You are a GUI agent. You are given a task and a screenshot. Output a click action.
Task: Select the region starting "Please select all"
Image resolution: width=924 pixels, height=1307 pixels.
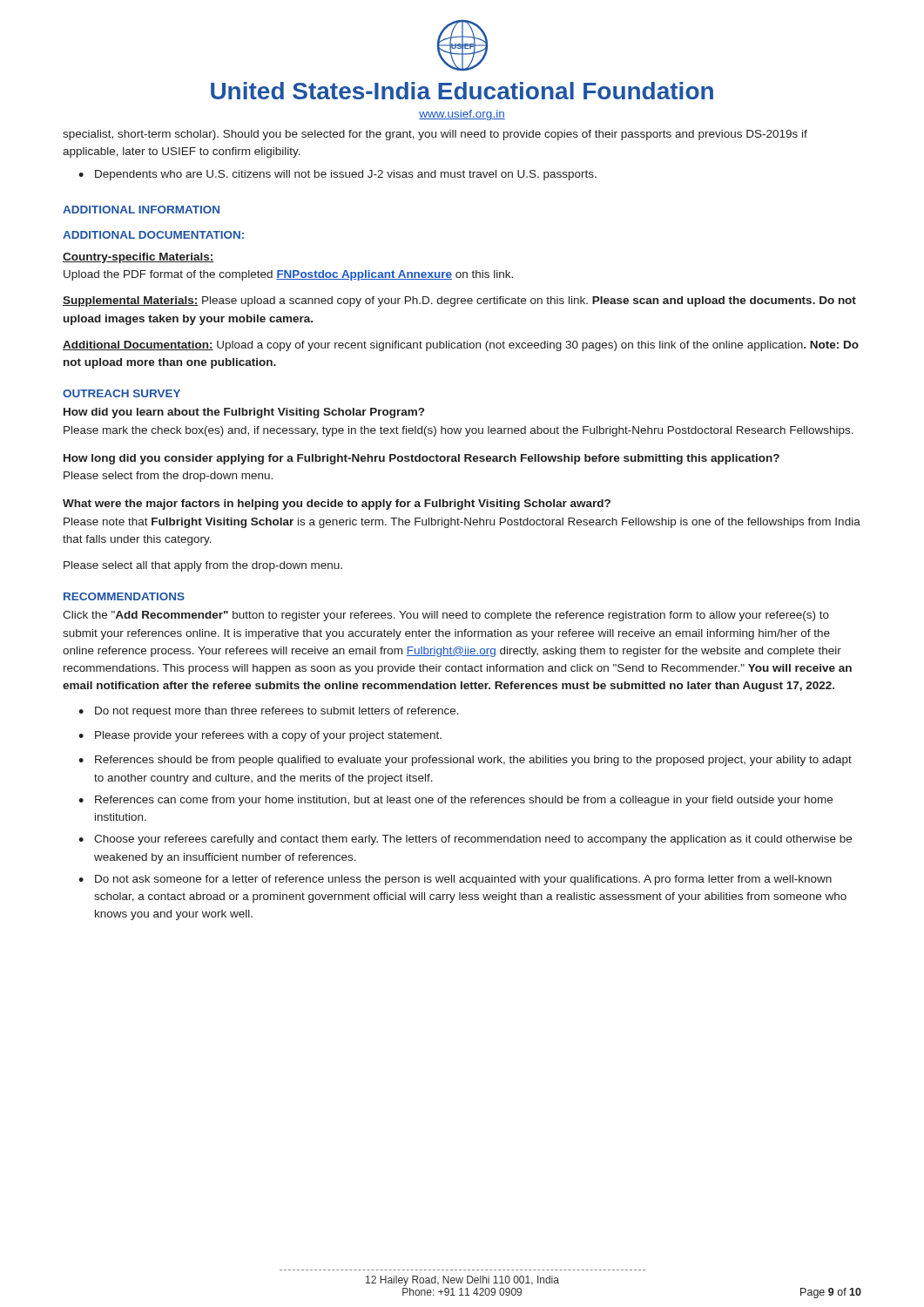[203, 565]
